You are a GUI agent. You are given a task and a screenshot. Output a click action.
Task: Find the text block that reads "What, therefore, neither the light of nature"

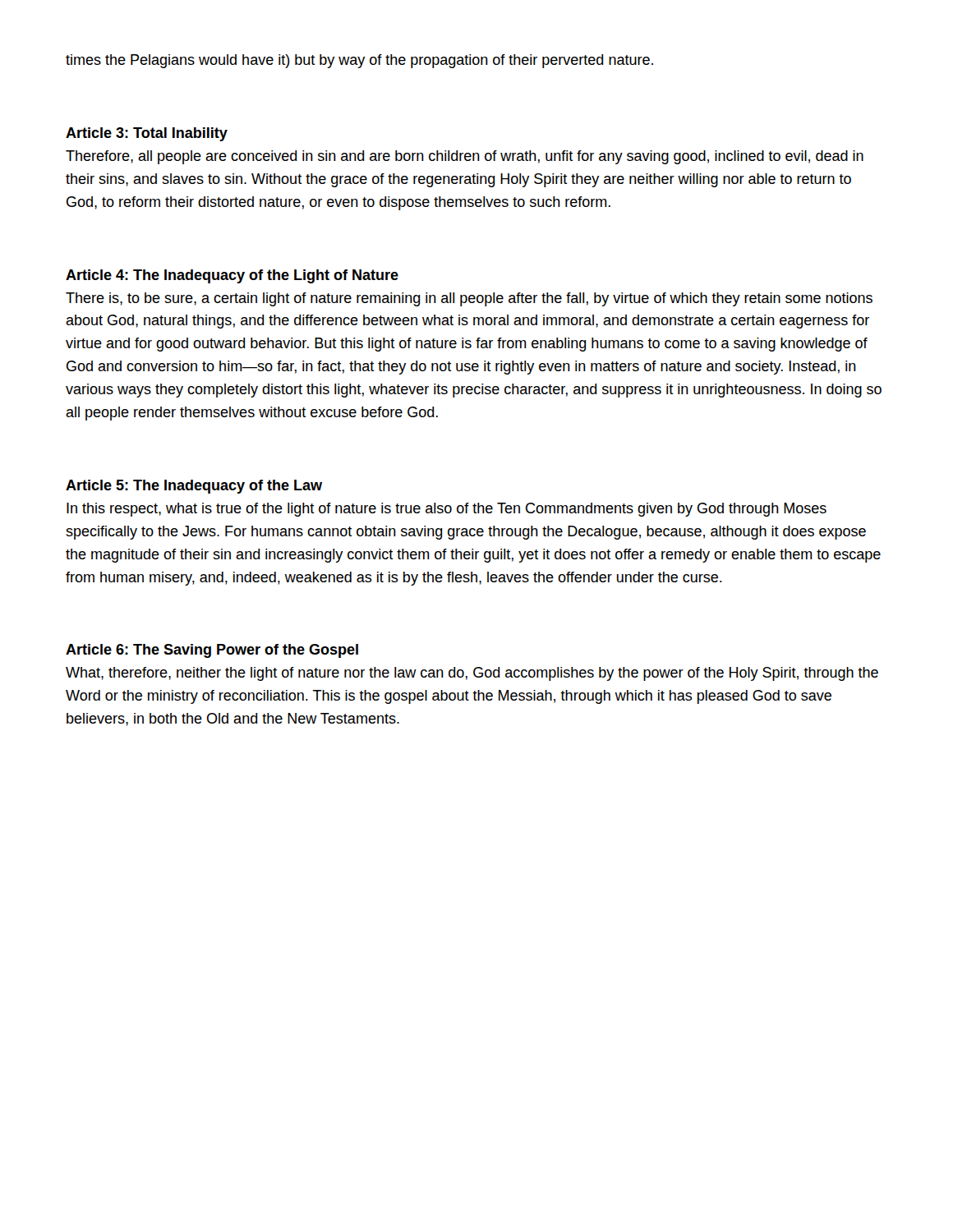click(x=472, y=696)
